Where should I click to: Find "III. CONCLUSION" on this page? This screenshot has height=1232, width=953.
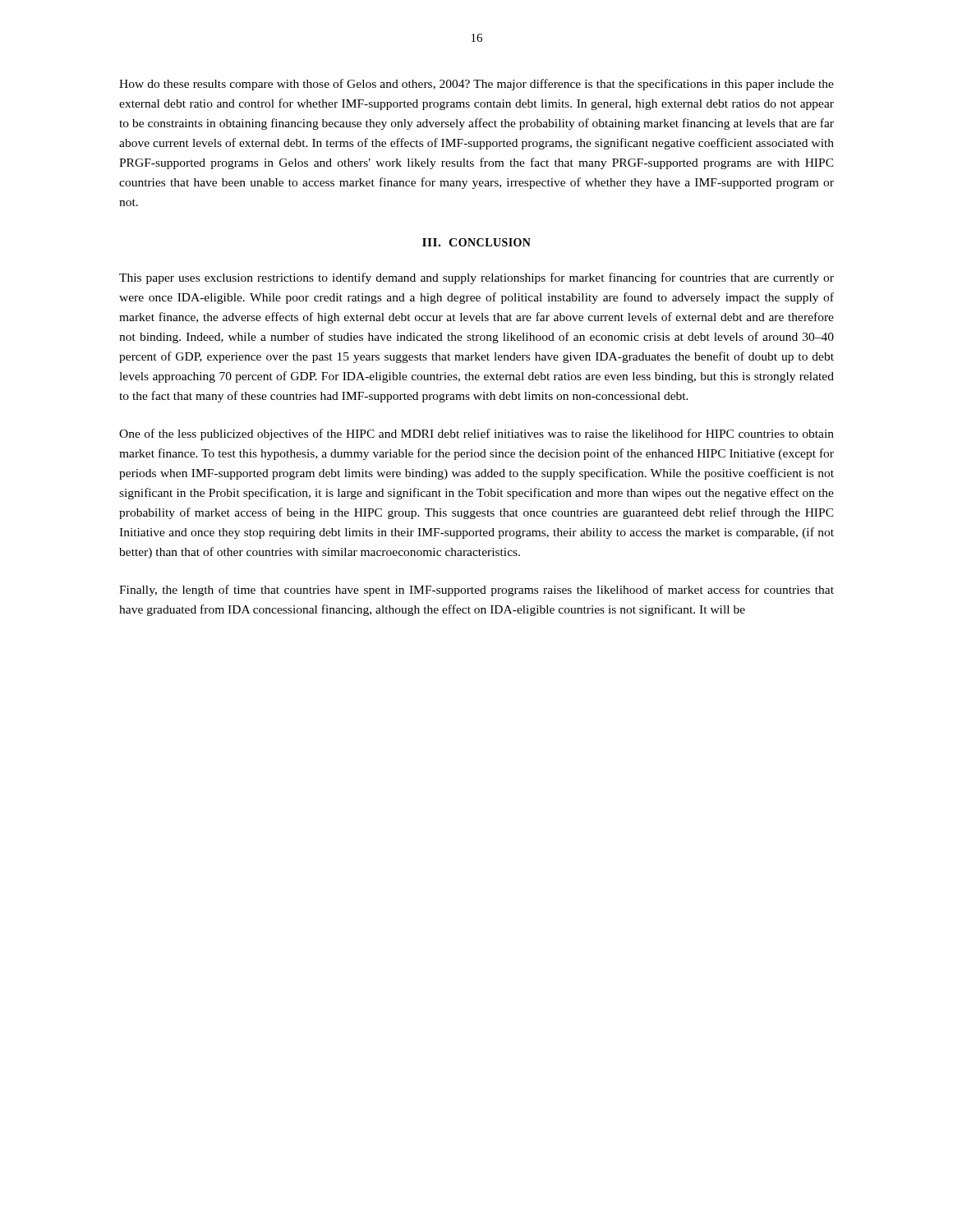coord(476,242)
